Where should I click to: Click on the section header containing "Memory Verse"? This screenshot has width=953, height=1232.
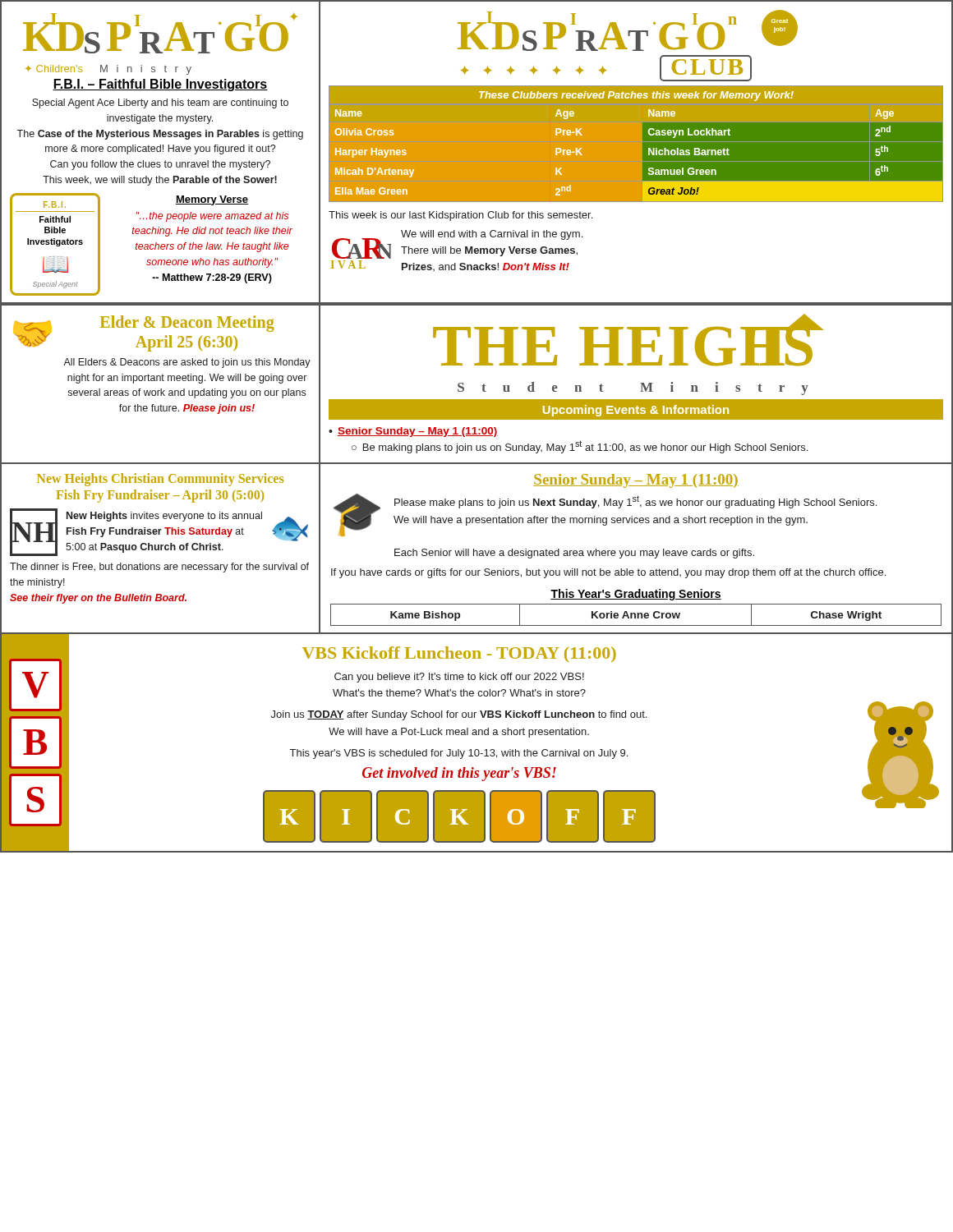point(212,199)
